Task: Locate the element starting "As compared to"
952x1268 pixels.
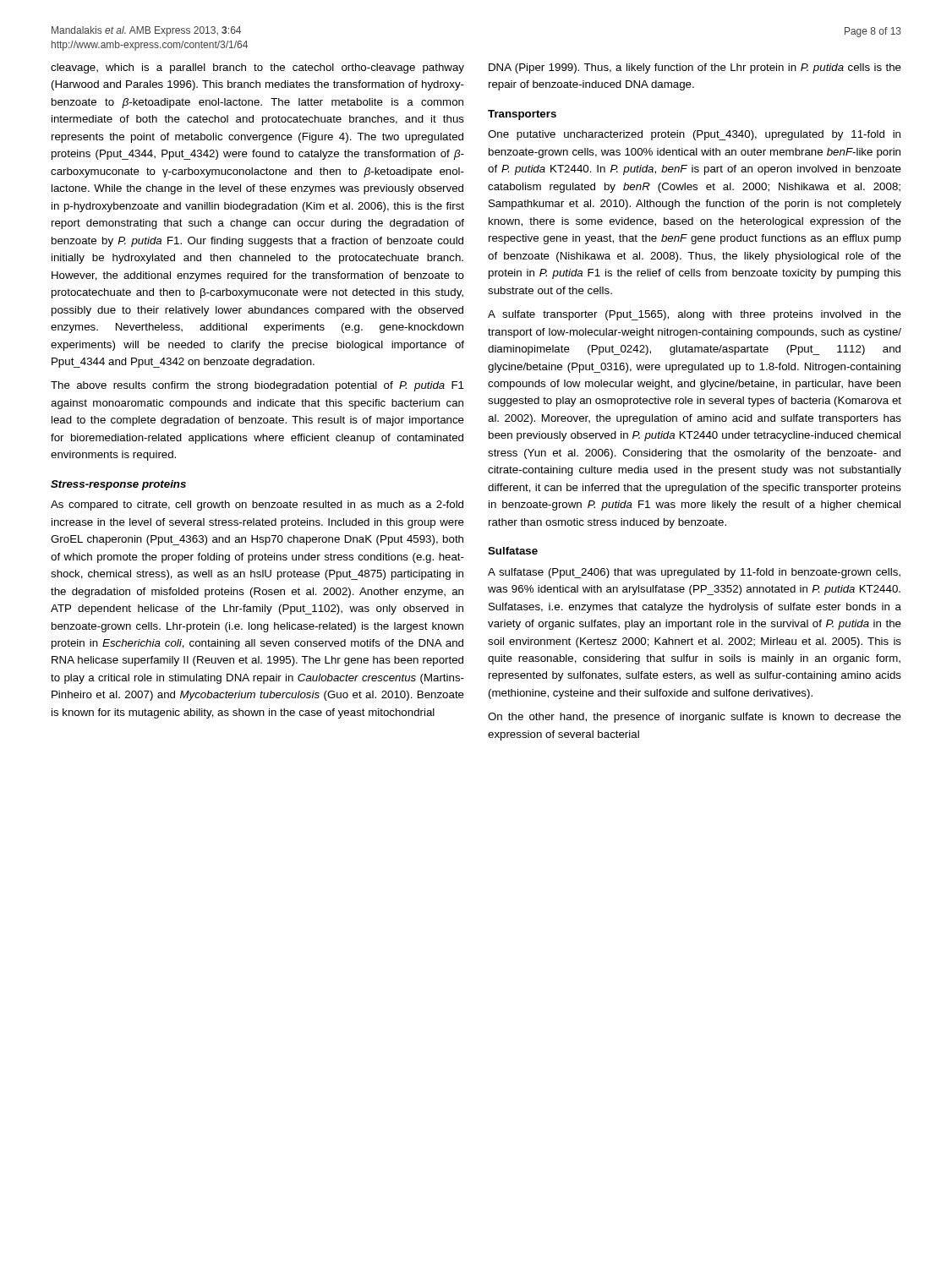Action: [257, 609]
